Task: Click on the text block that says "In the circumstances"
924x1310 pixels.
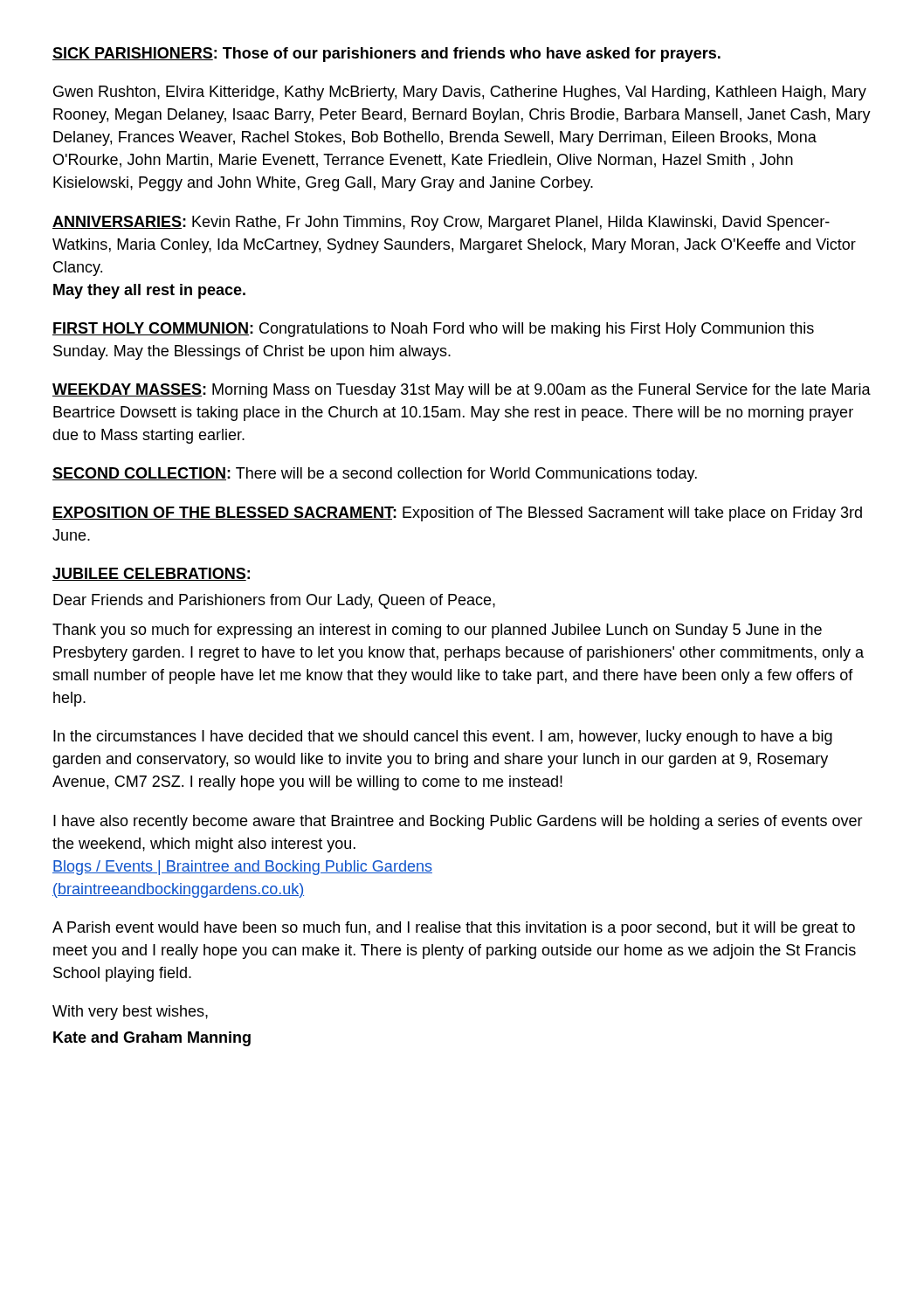Action: point(462,759)
